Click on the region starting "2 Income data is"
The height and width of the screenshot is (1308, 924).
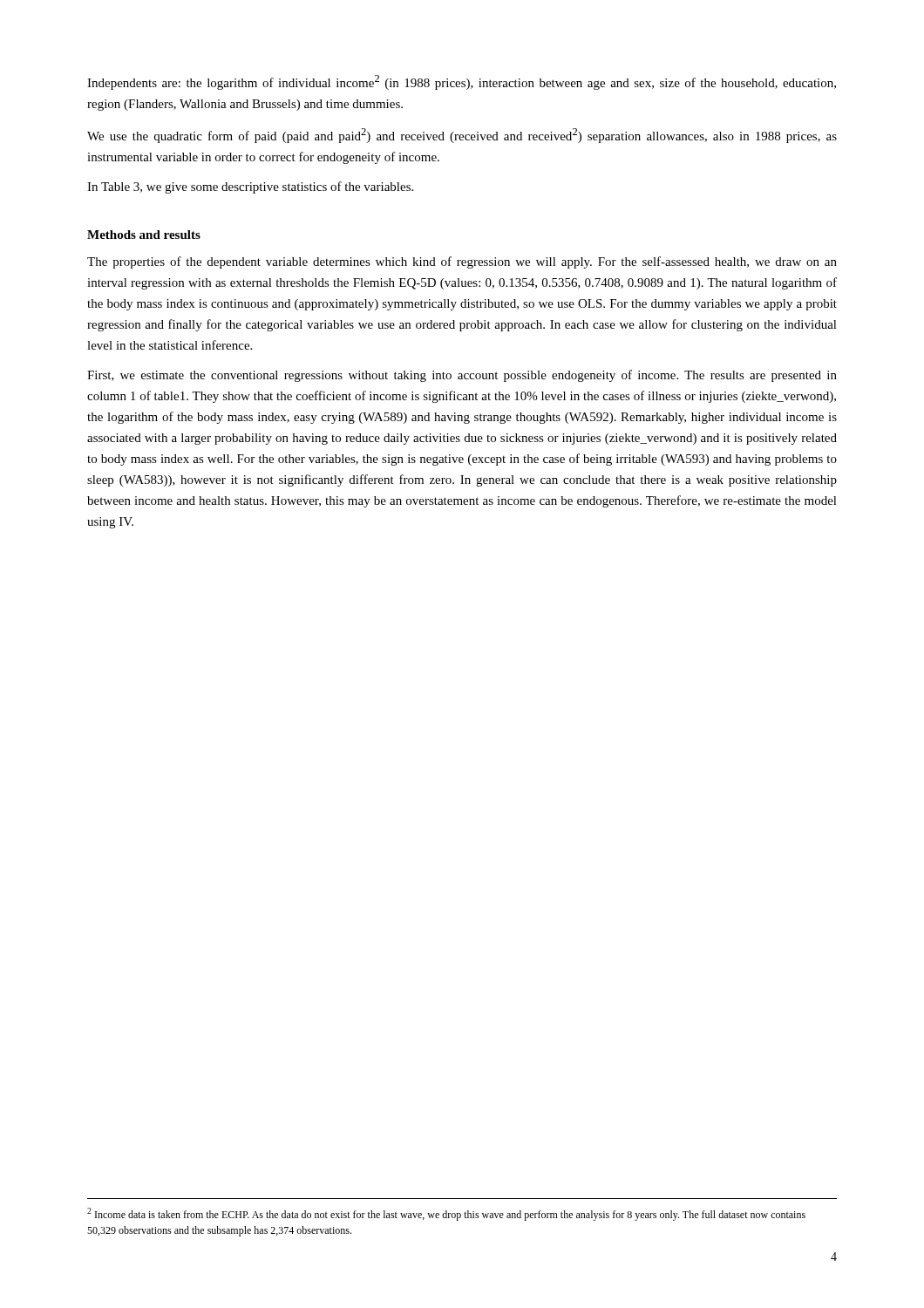446,1221
